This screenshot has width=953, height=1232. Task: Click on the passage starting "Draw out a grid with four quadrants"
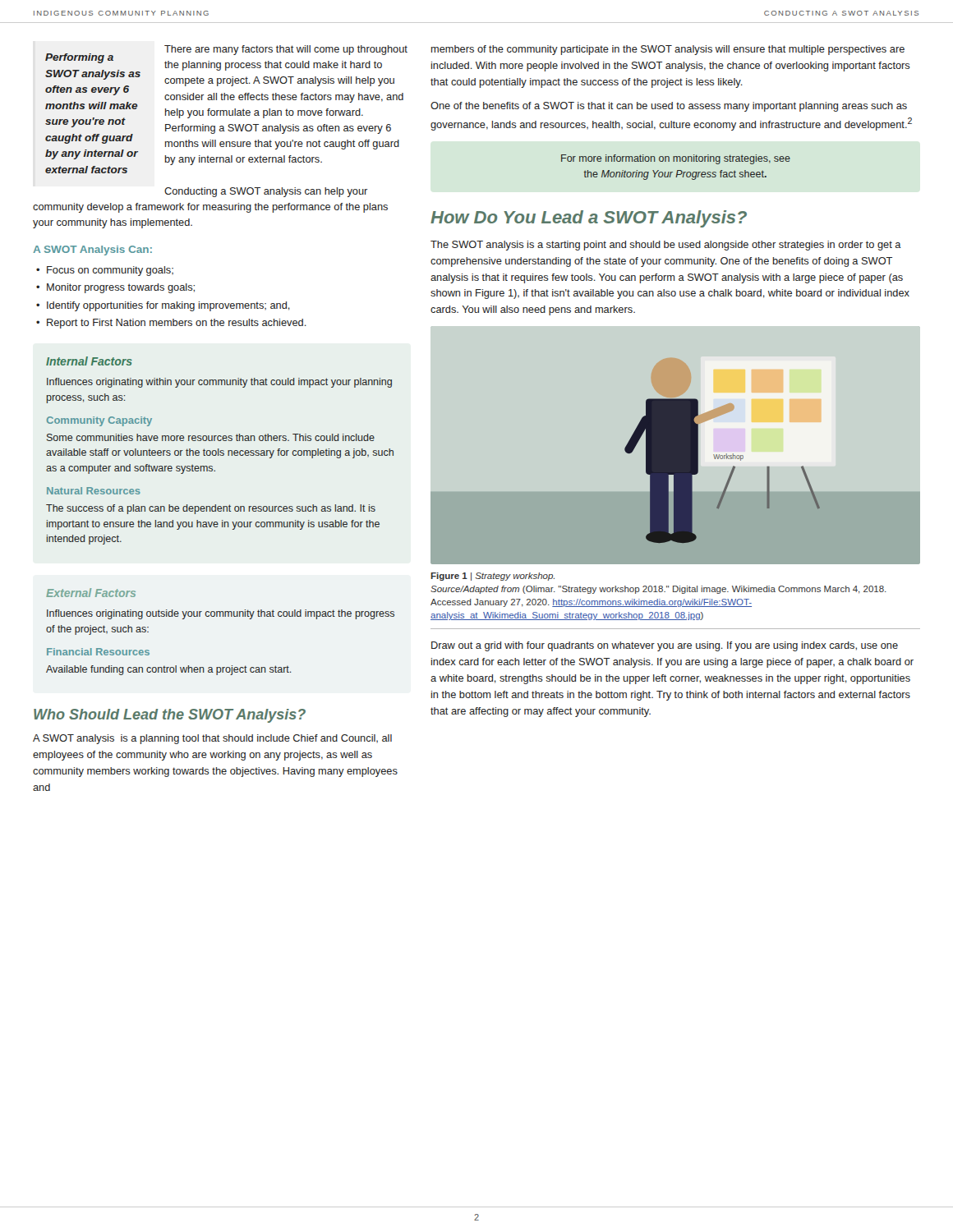[672, 678]
